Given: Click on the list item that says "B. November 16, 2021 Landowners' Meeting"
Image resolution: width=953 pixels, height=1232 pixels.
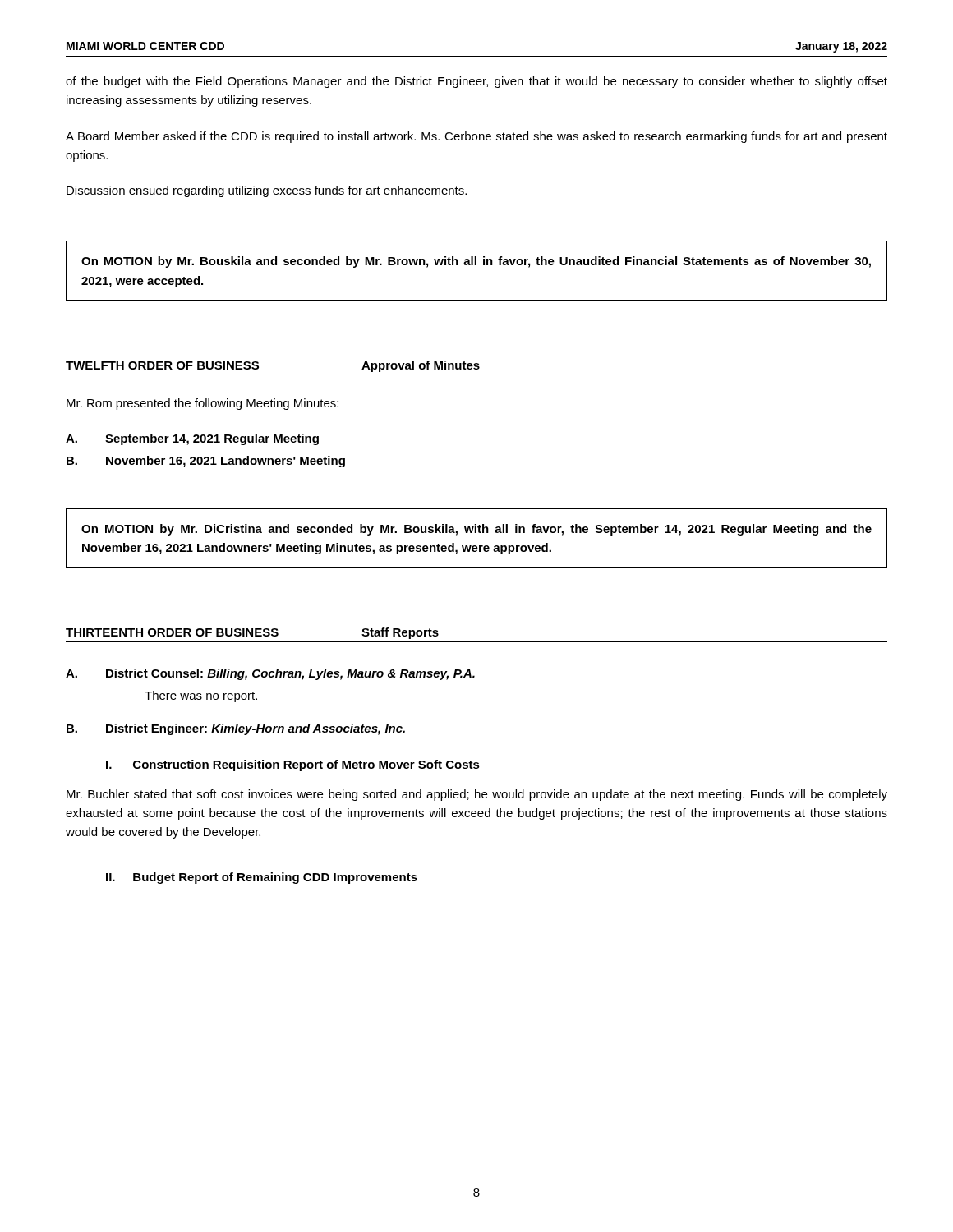Looking at the screenshot, I should coord(206,461).
